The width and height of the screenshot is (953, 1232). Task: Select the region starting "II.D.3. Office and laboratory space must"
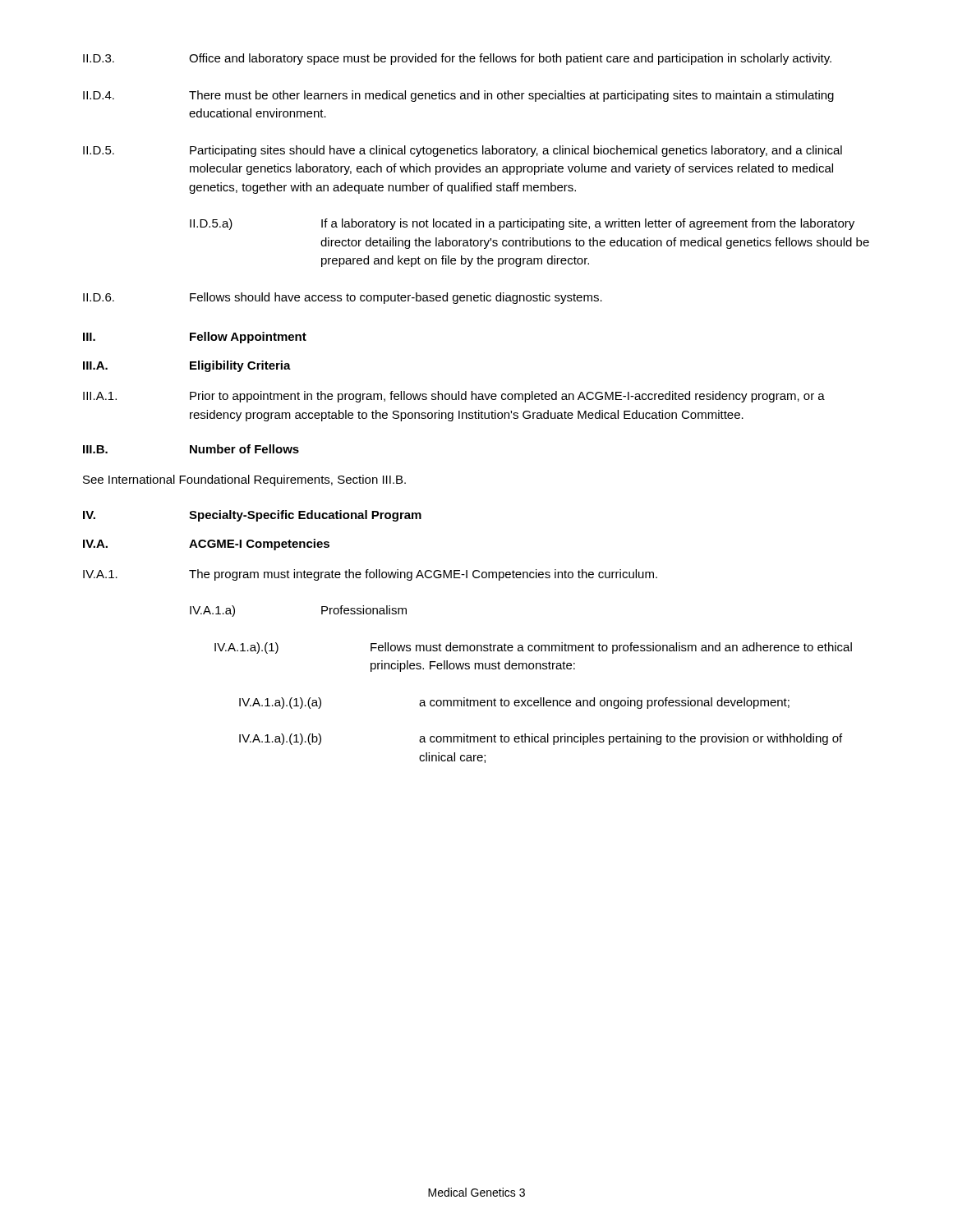[476, 59]
